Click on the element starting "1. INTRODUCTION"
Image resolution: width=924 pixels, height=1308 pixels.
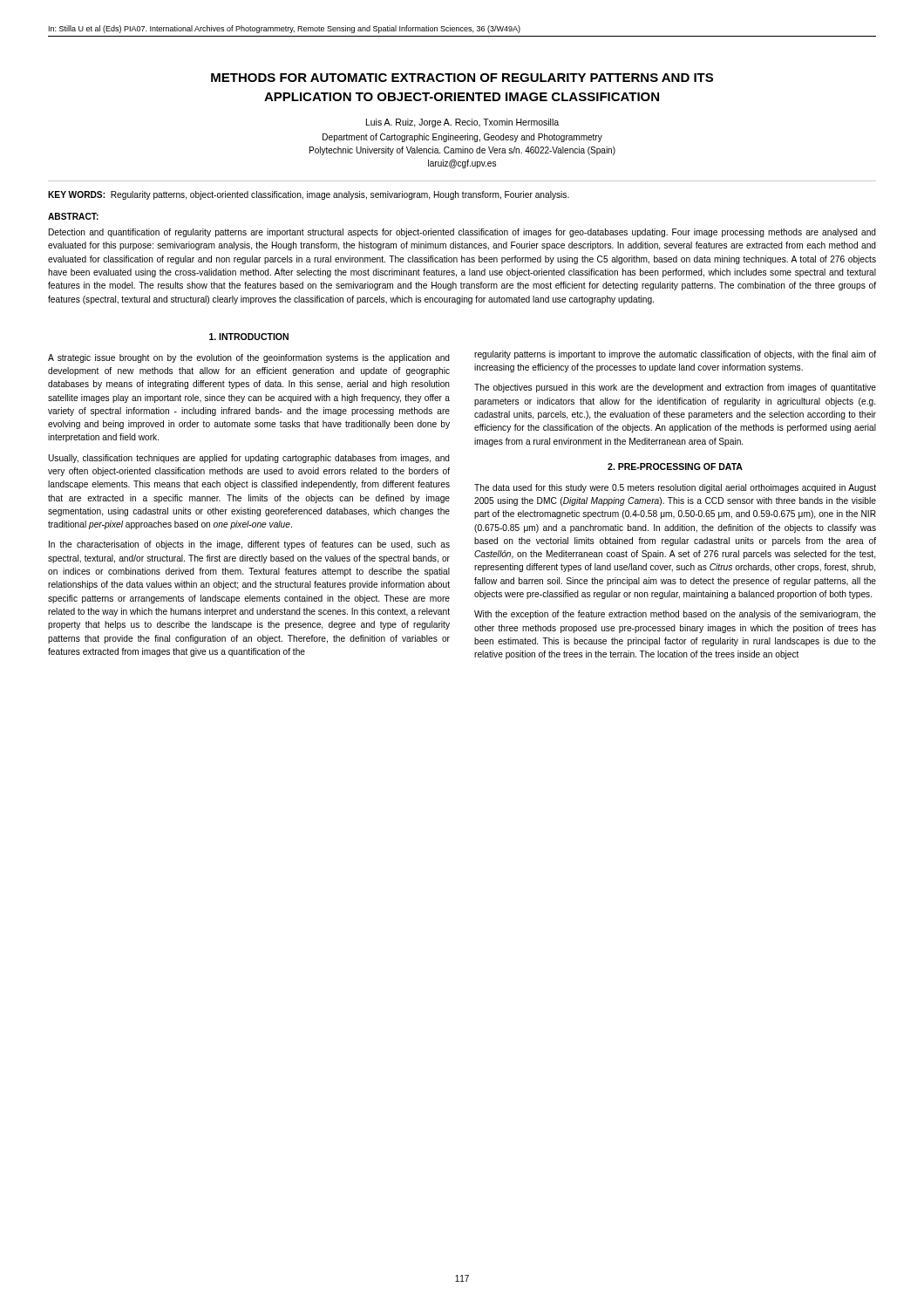(249, 336)
